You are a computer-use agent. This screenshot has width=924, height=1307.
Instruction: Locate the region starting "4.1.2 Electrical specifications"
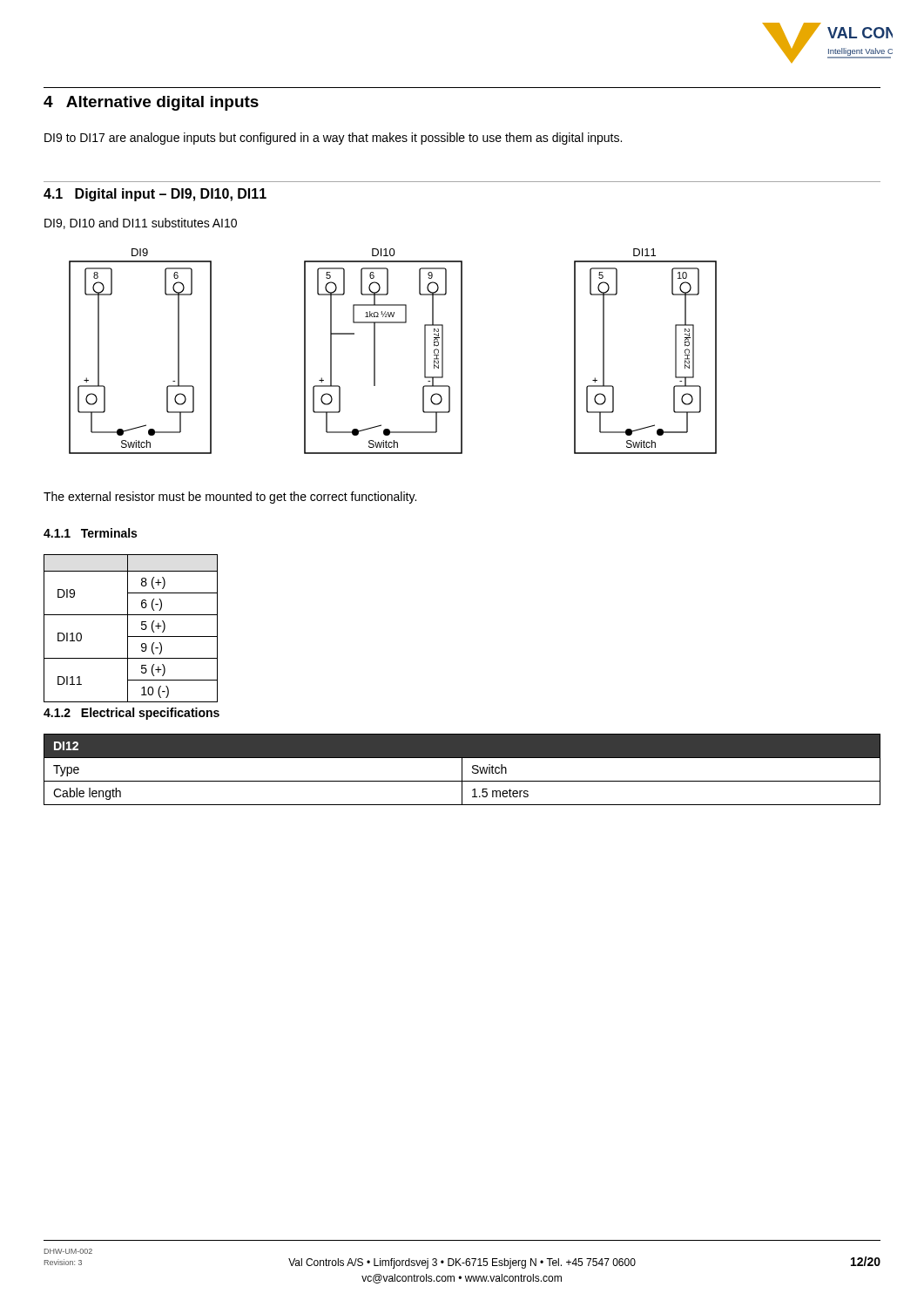(x=132, y=713)
